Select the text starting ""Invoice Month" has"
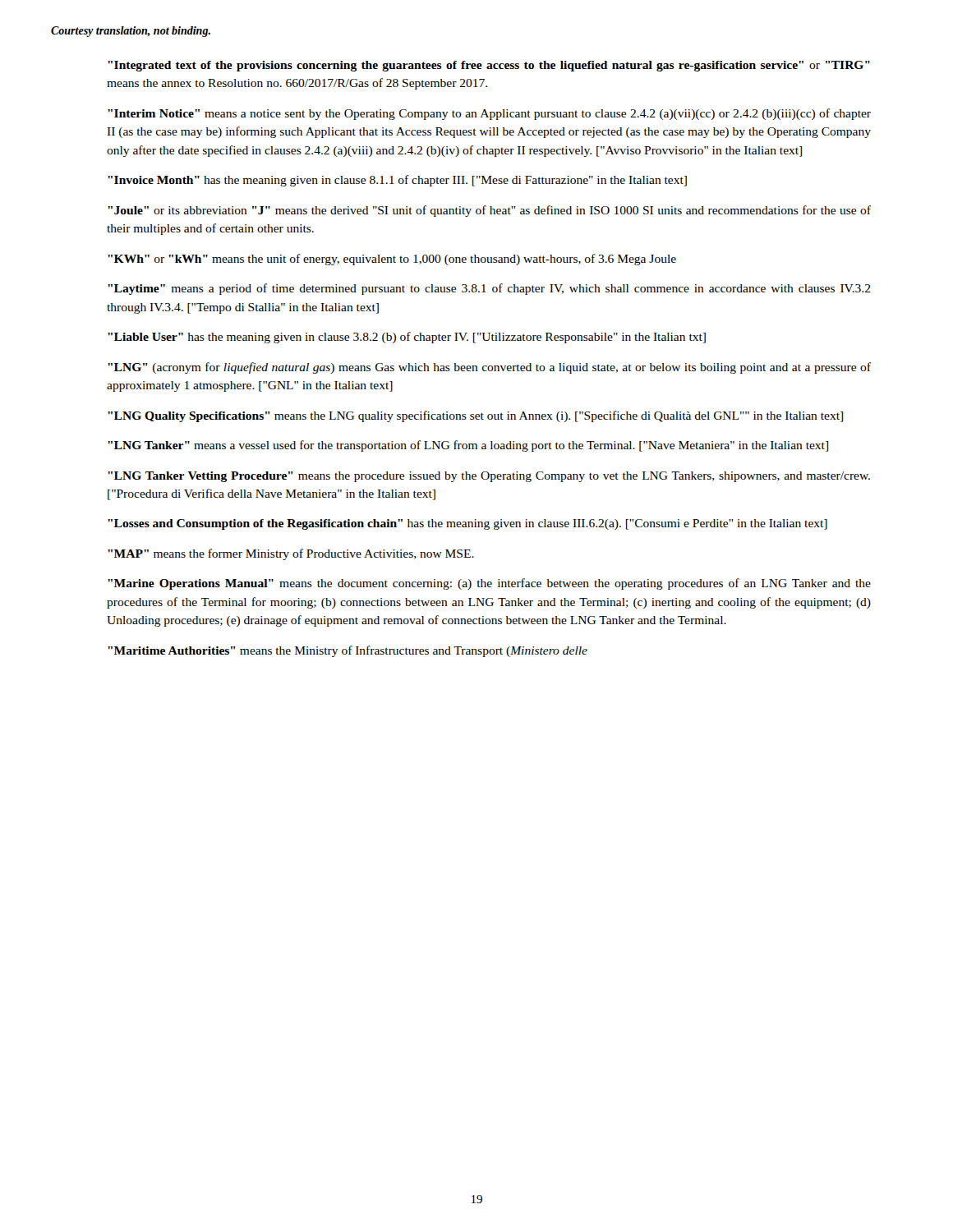Viewport: 953px width, 1232px height. (397, 180)
